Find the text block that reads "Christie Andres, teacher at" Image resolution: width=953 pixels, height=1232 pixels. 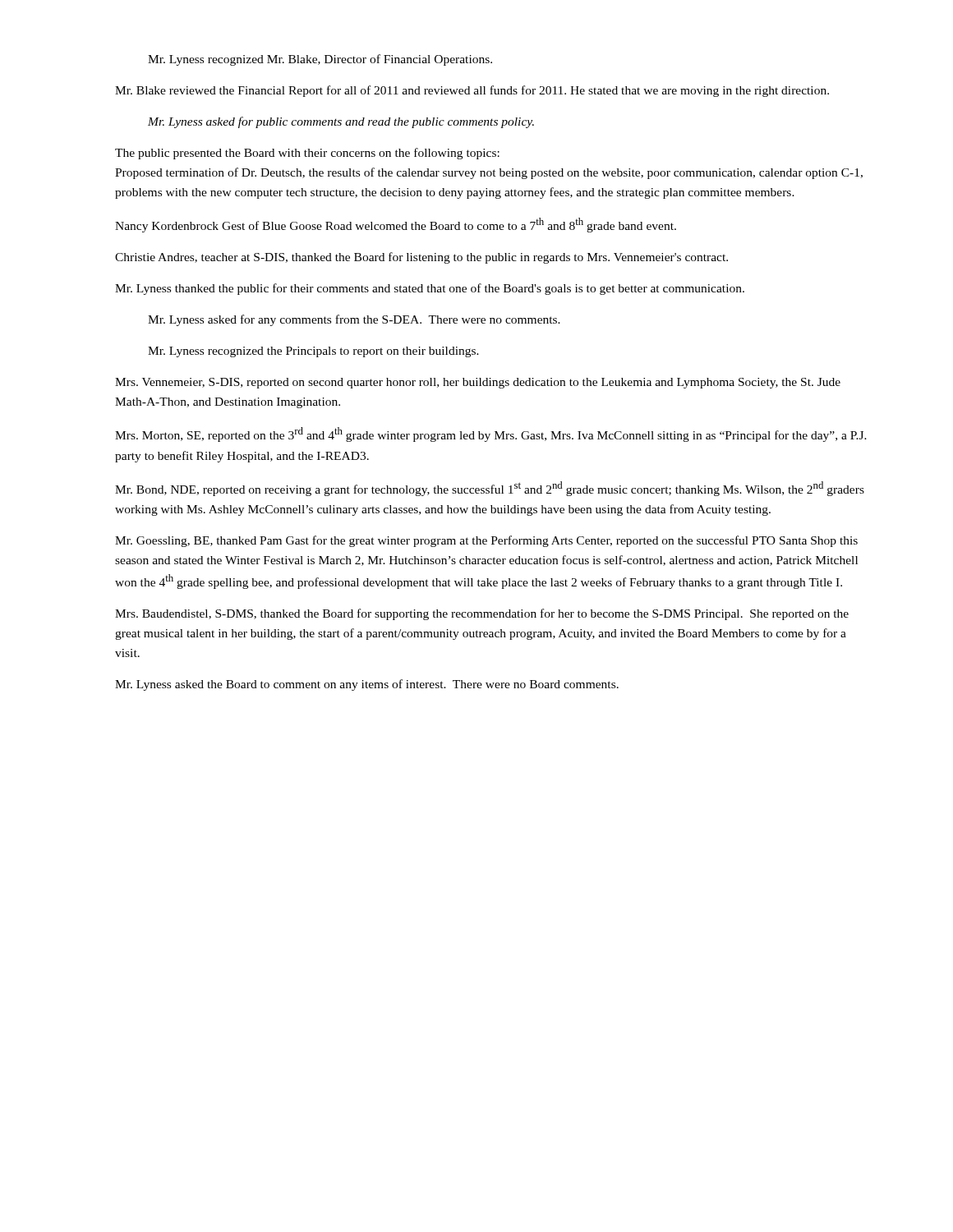(422, 257)
